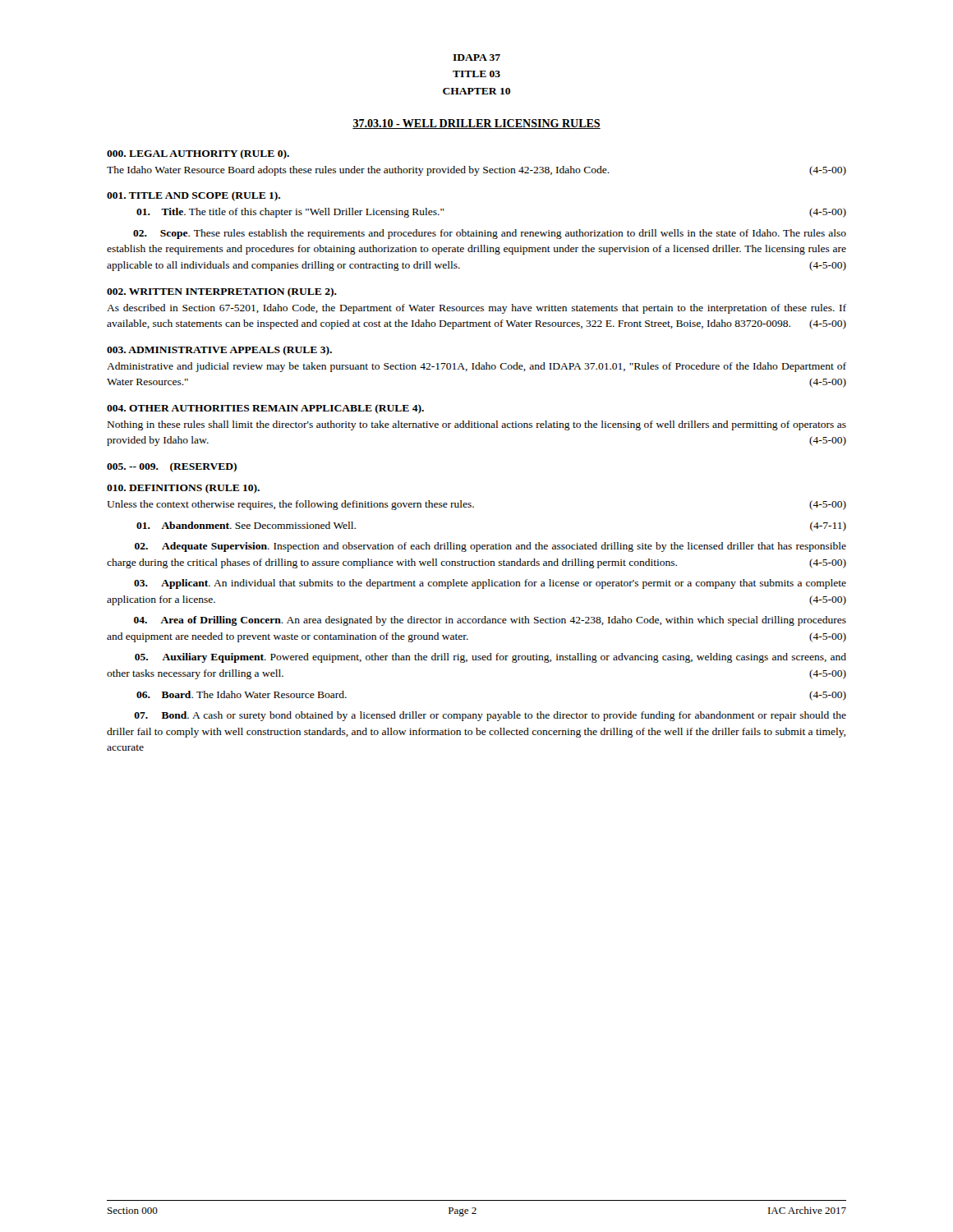This screenshot has width=953, height=1232.
Task: Find the text block containing "Scope. These rules establish the requirements"
Action: (476, 250)
